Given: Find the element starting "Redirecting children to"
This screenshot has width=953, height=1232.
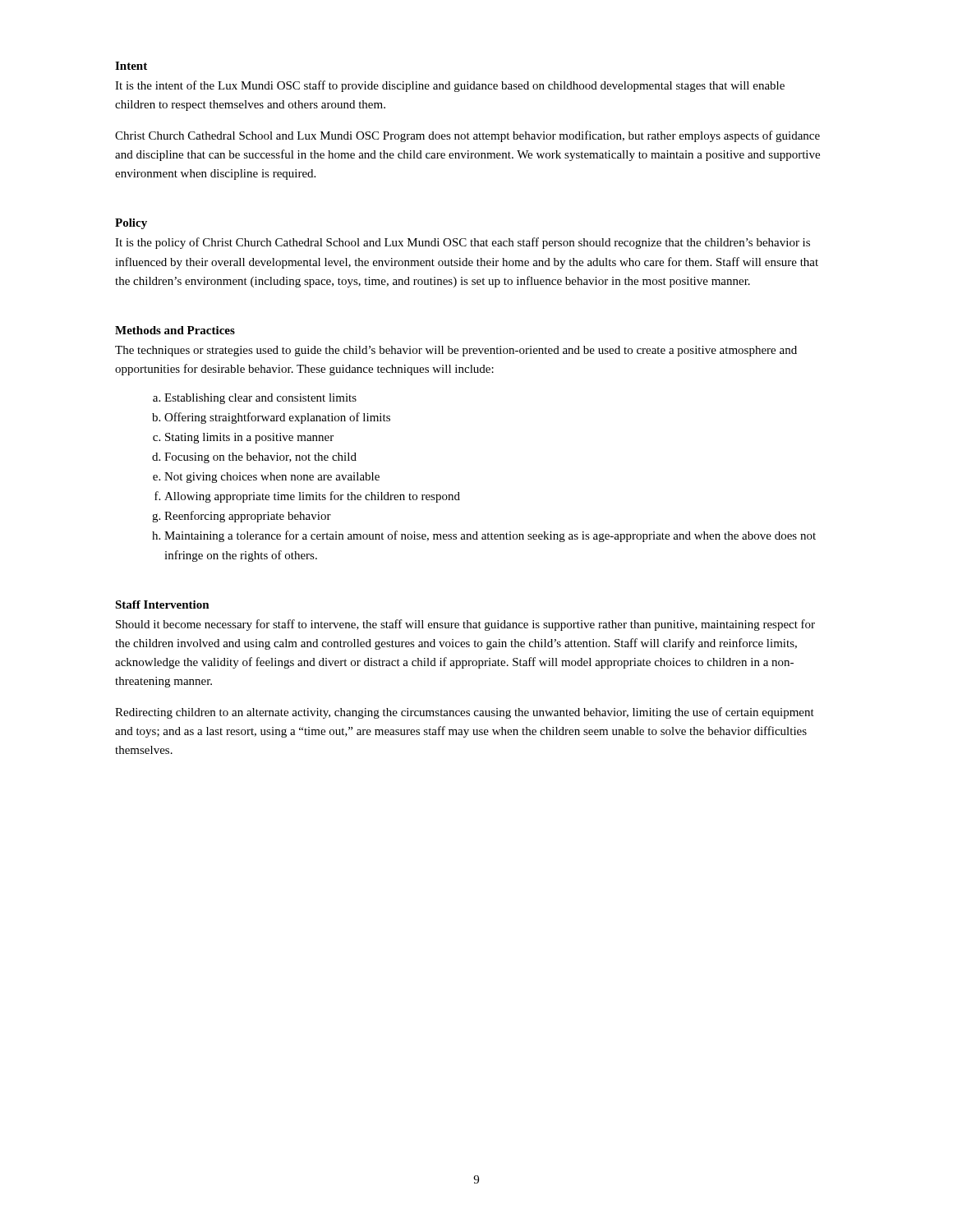Looking at the screenshot, I should tap(464, 731).
